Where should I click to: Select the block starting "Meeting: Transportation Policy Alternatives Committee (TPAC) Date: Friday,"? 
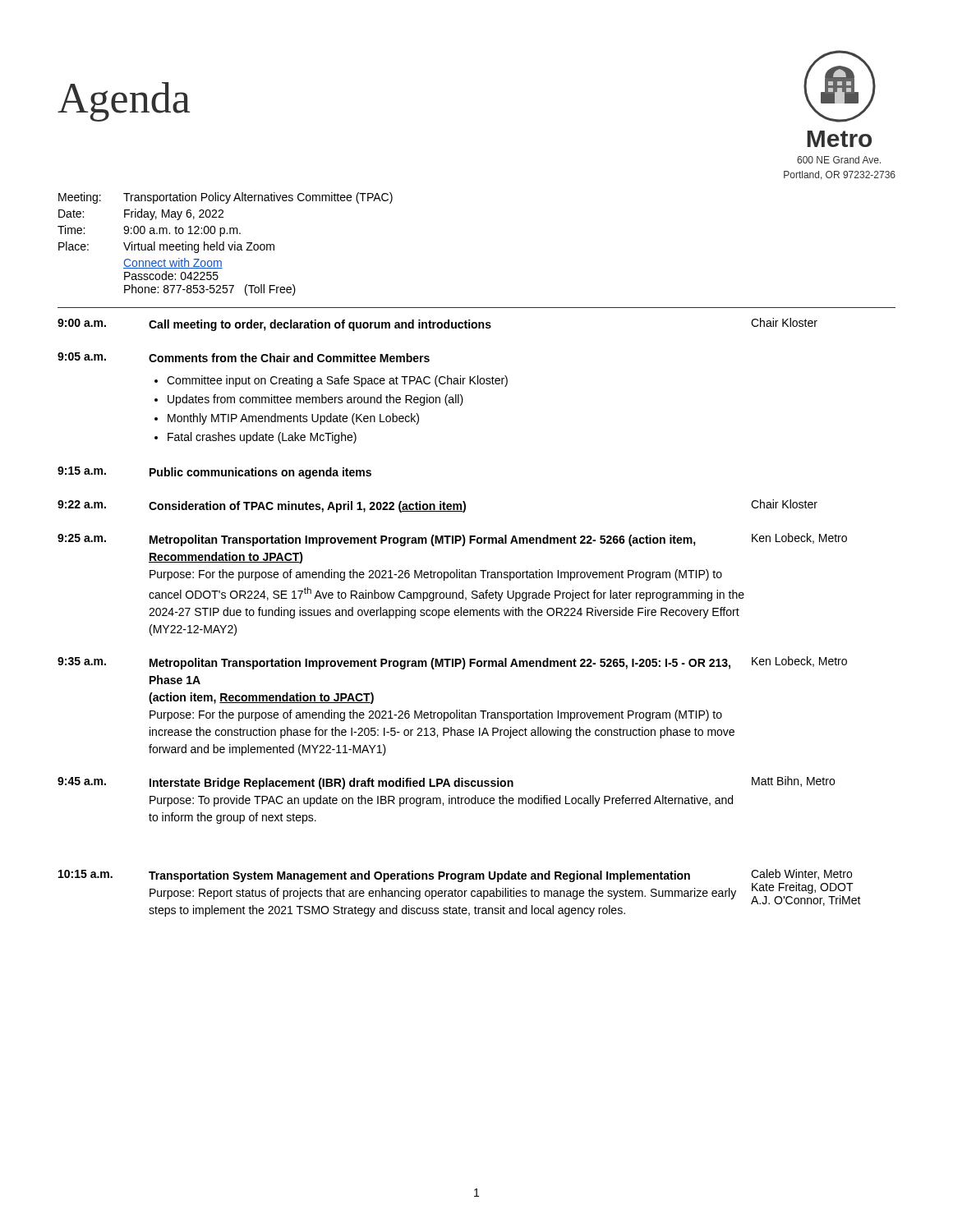click(226, 198)
